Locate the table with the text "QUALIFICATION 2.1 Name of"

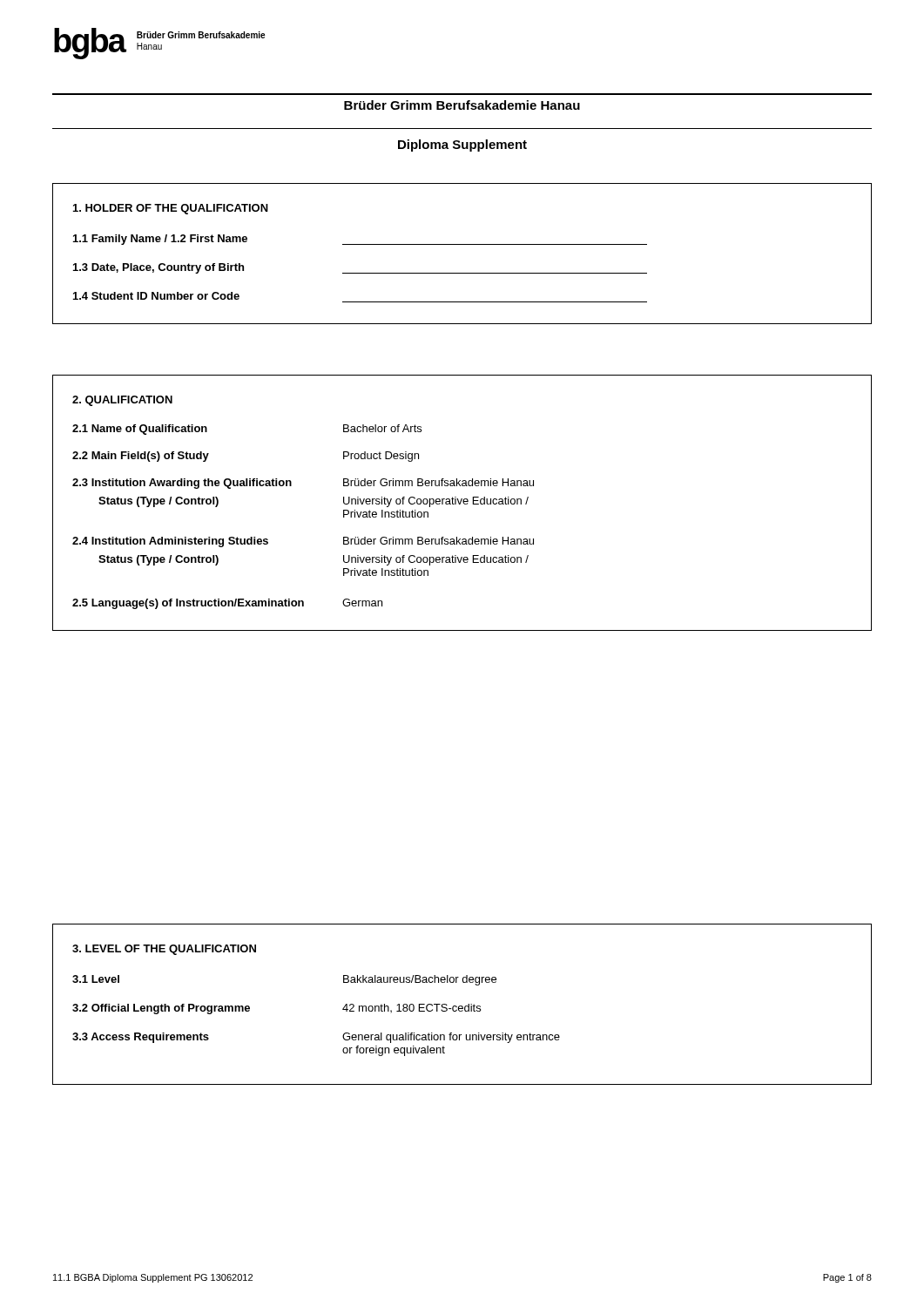[x=462, y=503]
